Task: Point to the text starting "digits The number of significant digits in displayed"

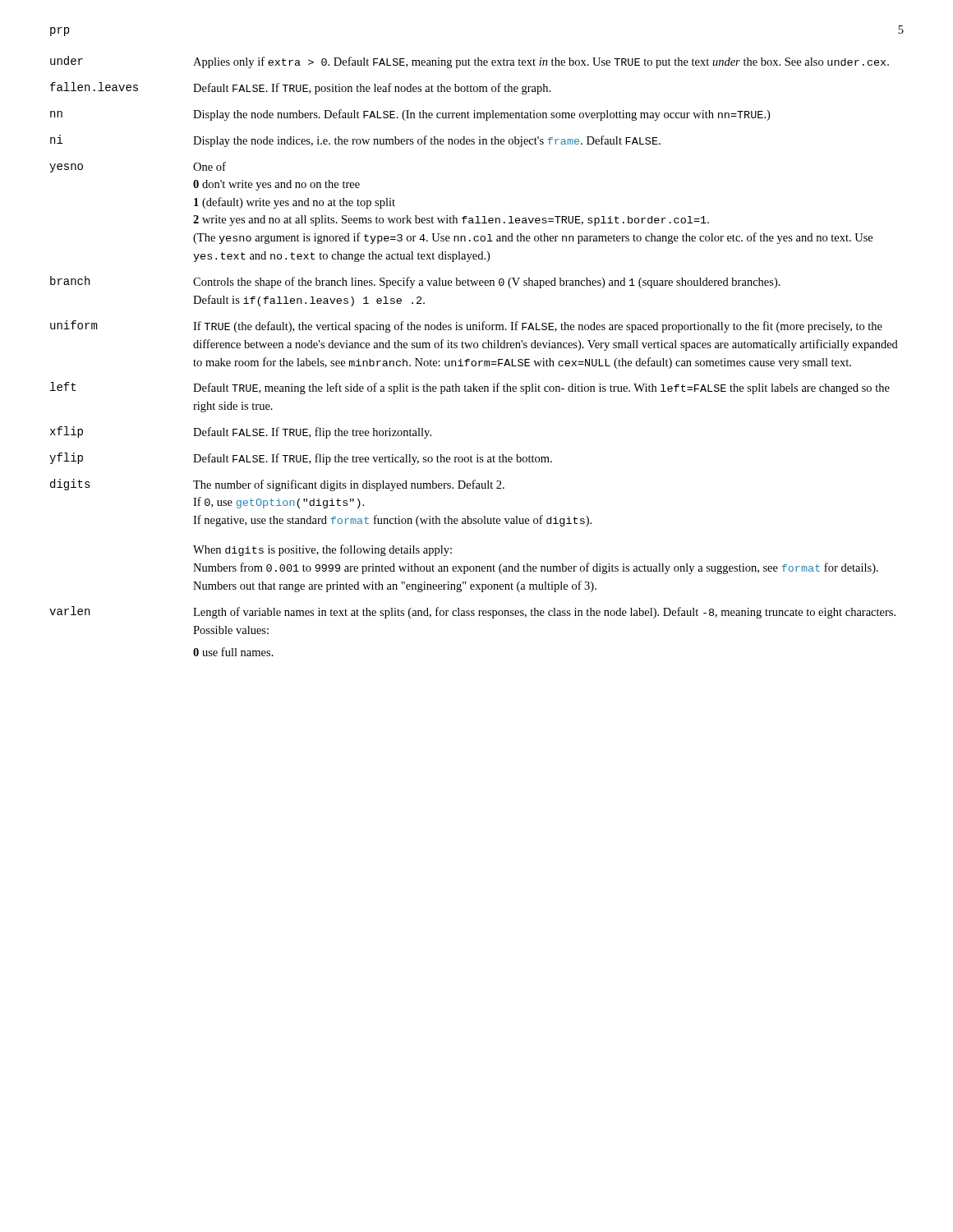Action: [277, 485]
